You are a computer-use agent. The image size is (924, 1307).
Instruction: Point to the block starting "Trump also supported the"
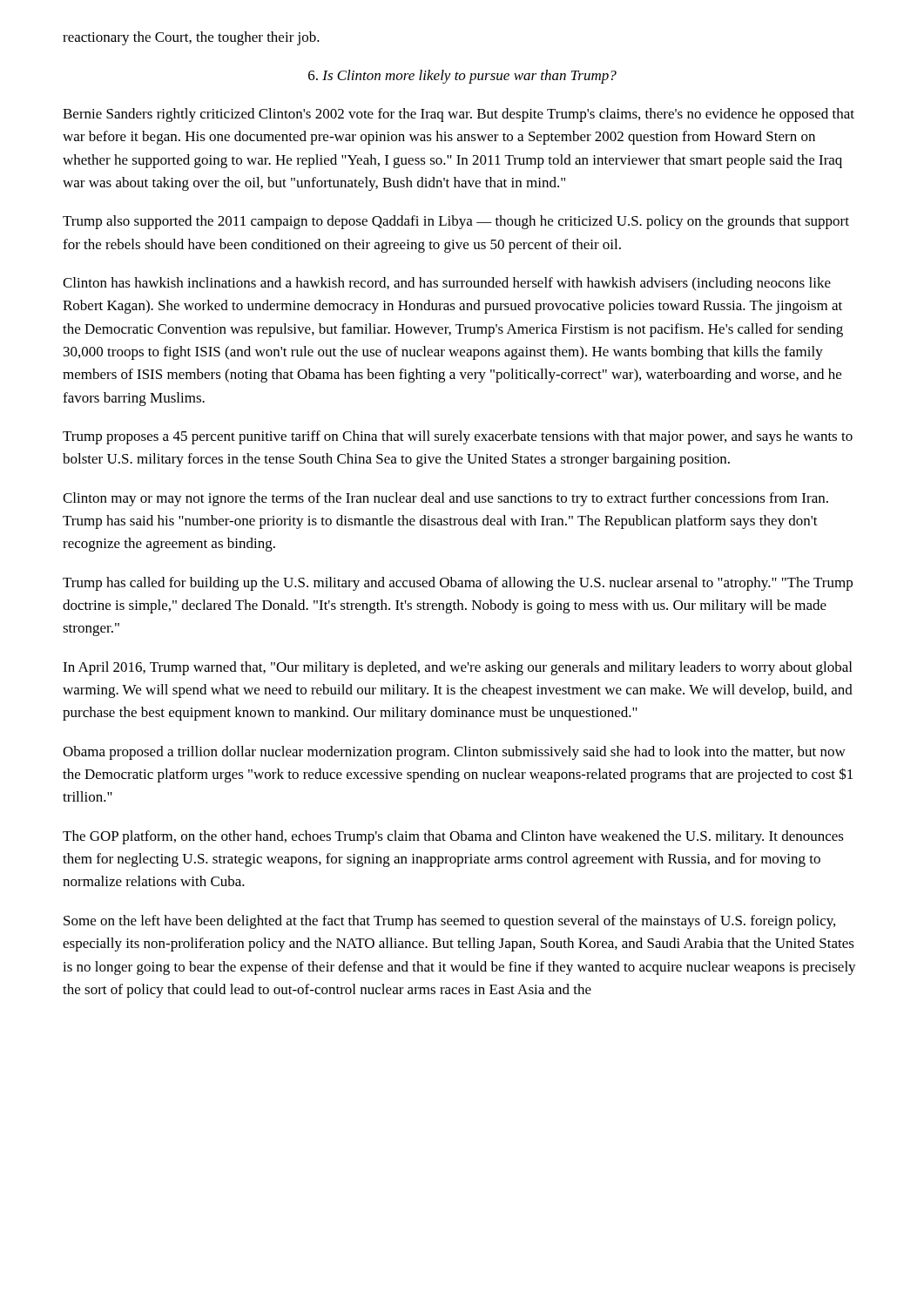(456, 233)
